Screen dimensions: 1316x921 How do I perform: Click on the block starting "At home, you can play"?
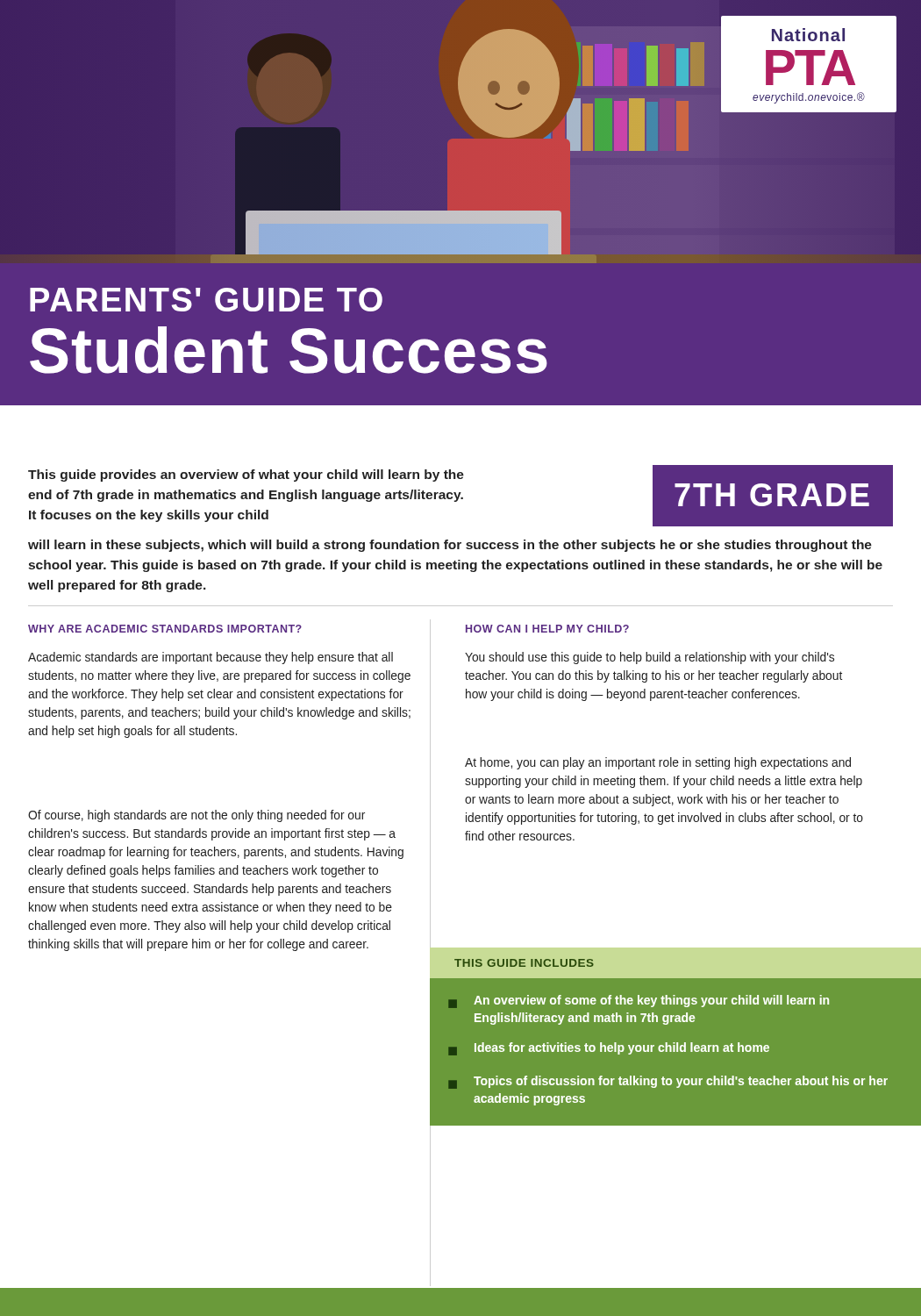tap(664, 800)
